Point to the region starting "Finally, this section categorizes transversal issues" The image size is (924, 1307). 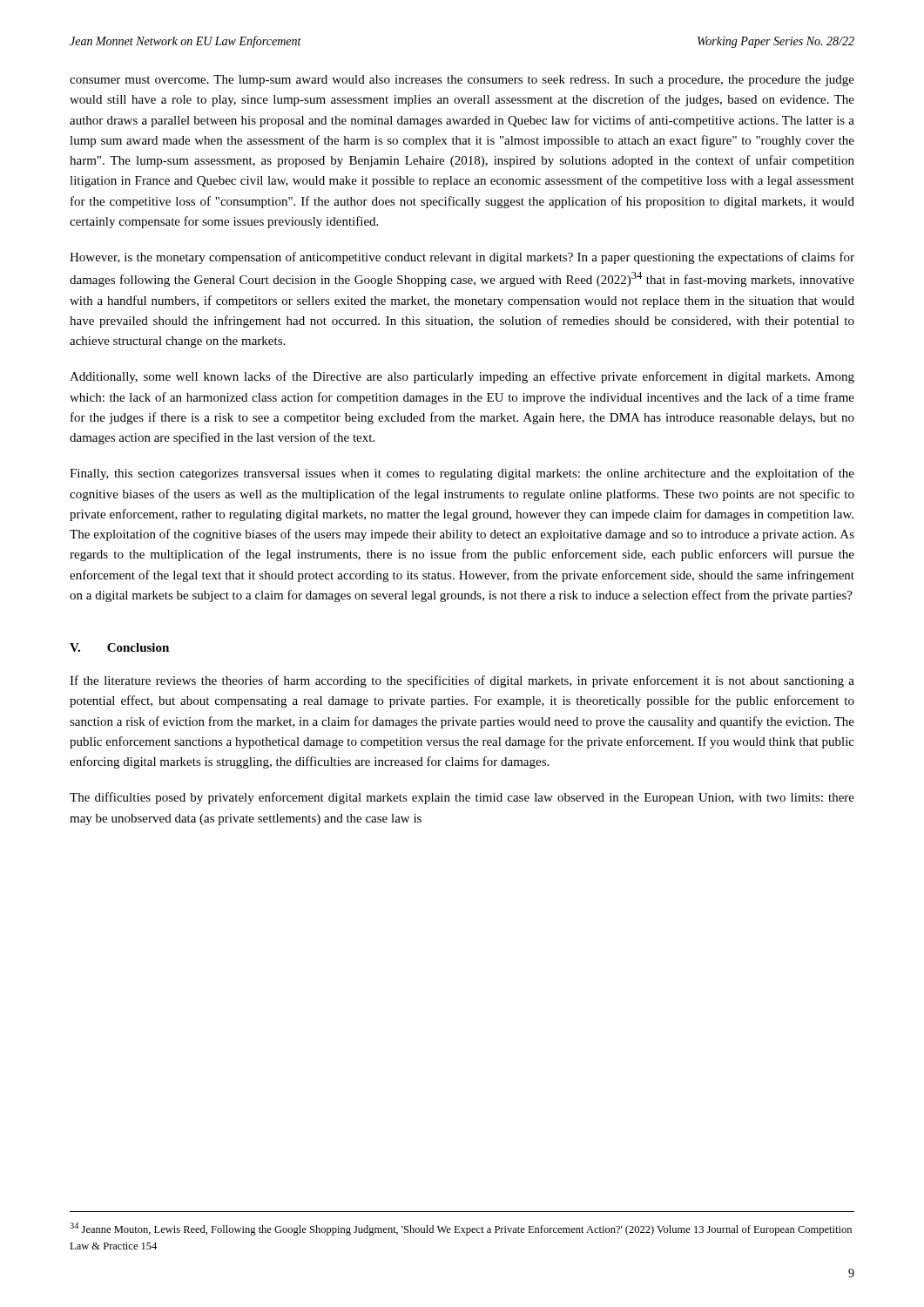[x=462, y=534]
